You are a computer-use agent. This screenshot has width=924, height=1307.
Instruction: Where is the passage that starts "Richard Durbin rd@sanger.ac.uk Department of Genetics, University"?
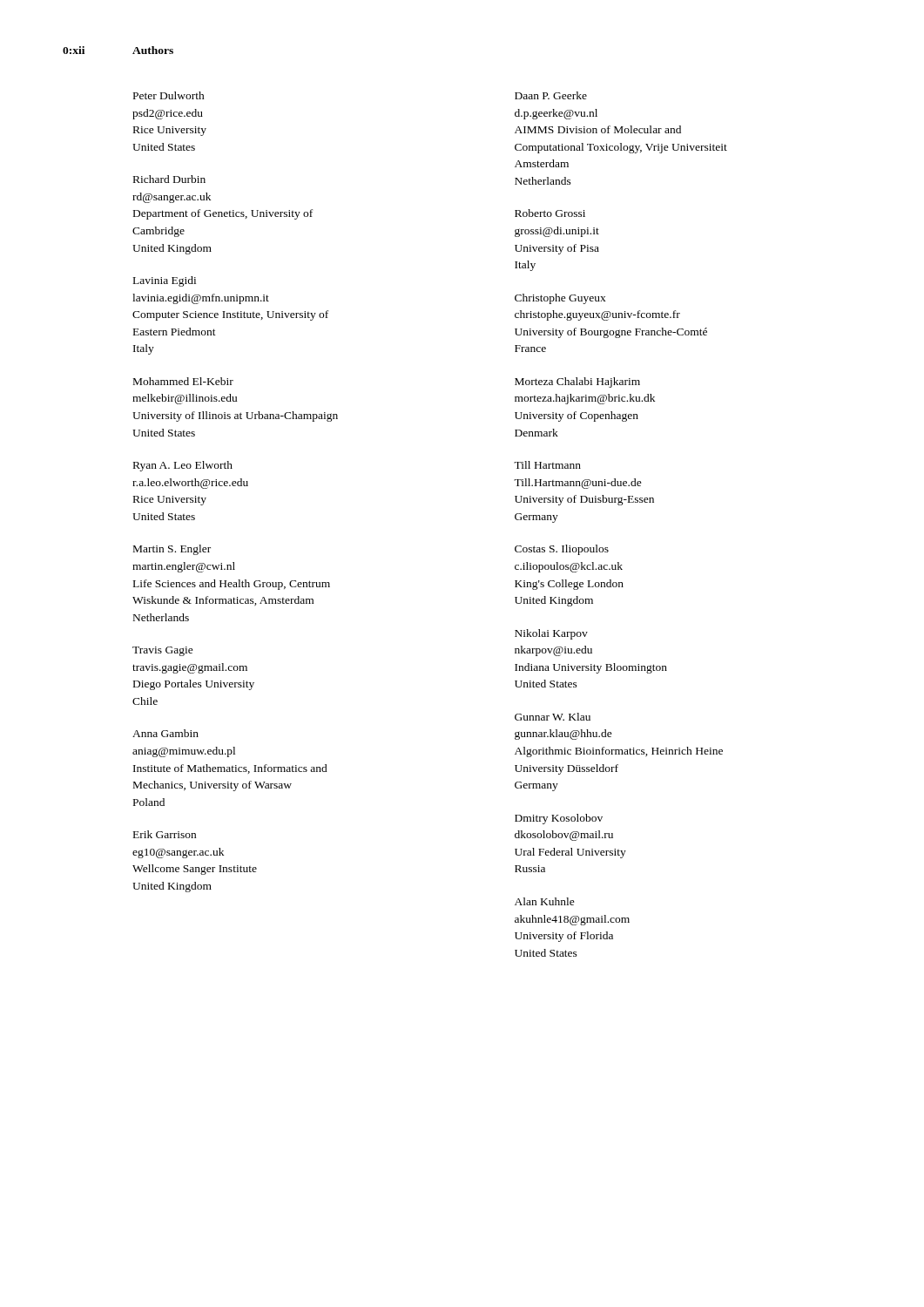click(x=223, y=213)
